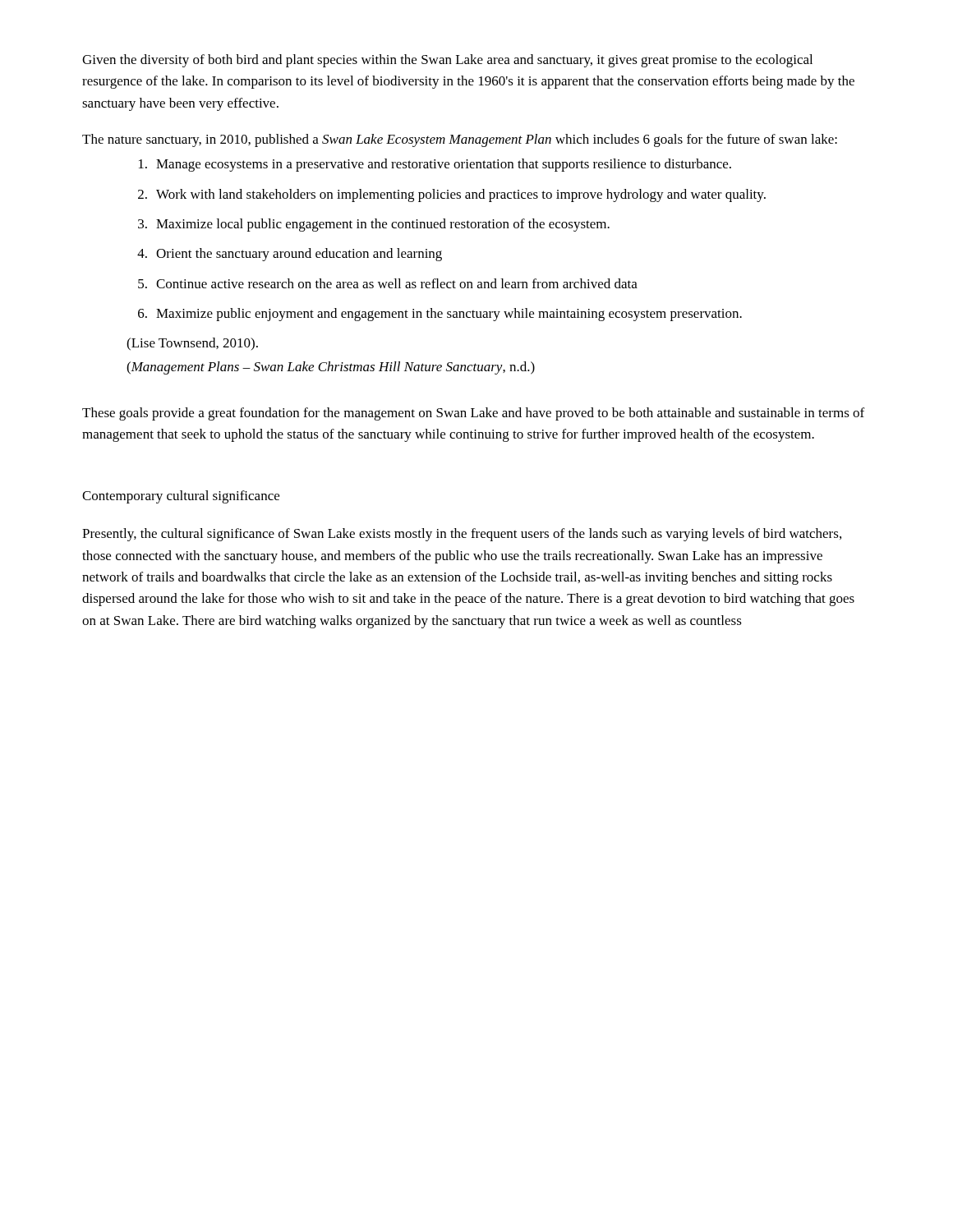This screenshot has width=953, height=1232.
Task: Click on the list item containing "6. Maximize public enjoyment and engagement in"
Action: coord(499,314)
